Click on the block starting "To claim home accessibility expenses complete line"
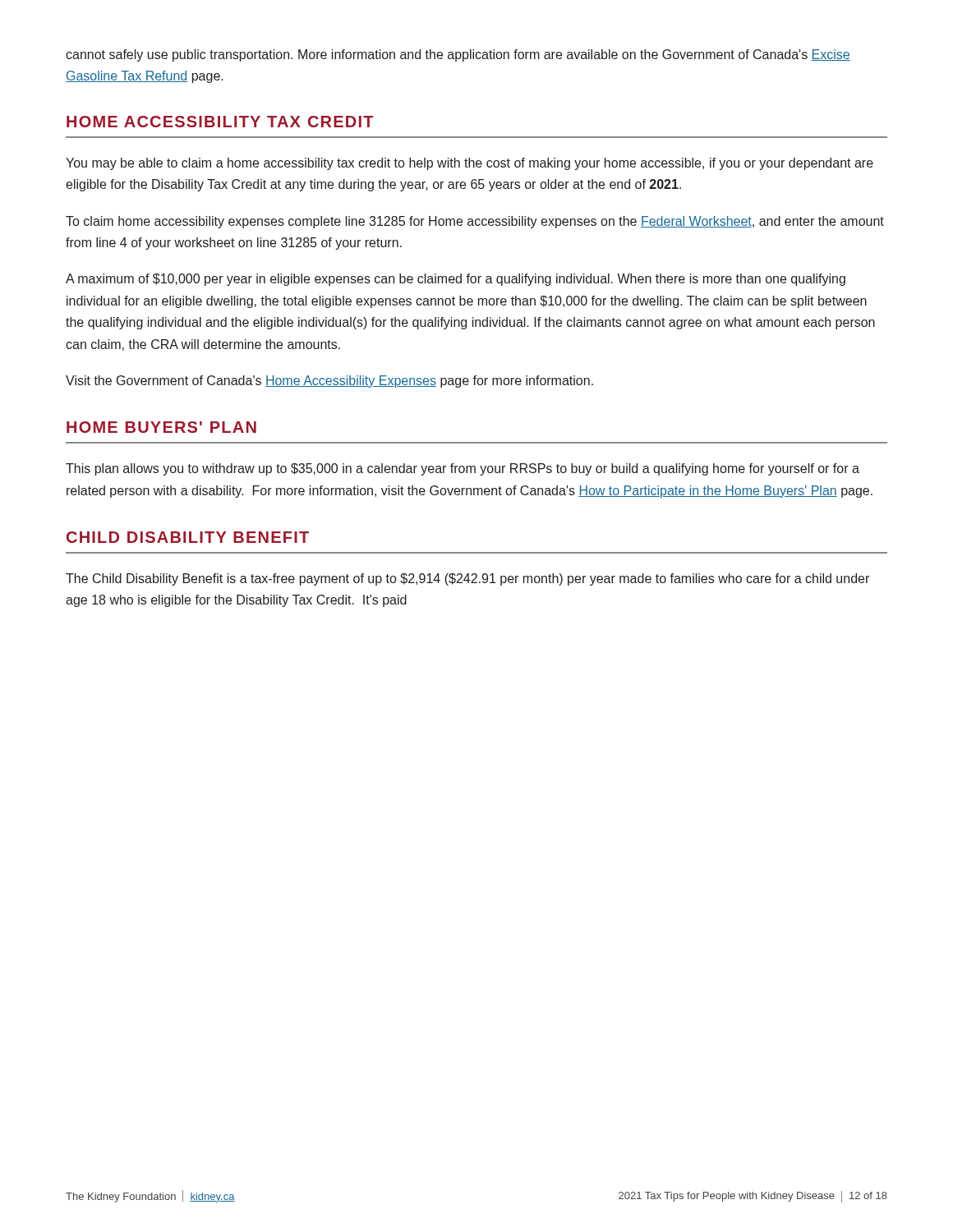This screenshot has width=953, height=1232. 475,232
